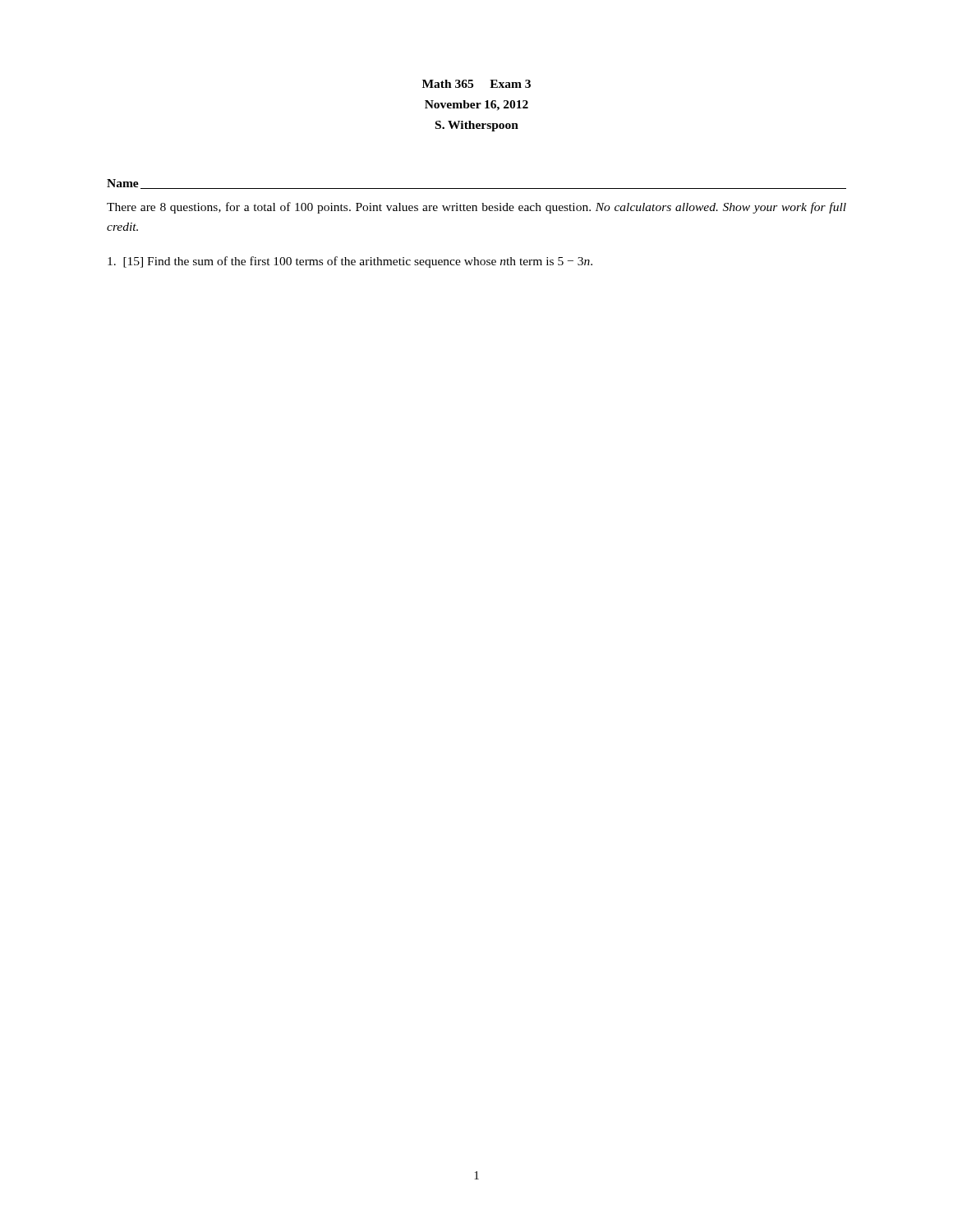
Task: Point to the element starting "There are 8 questions, for a total"
Action: pyautogui.click(x=476, y=217)
